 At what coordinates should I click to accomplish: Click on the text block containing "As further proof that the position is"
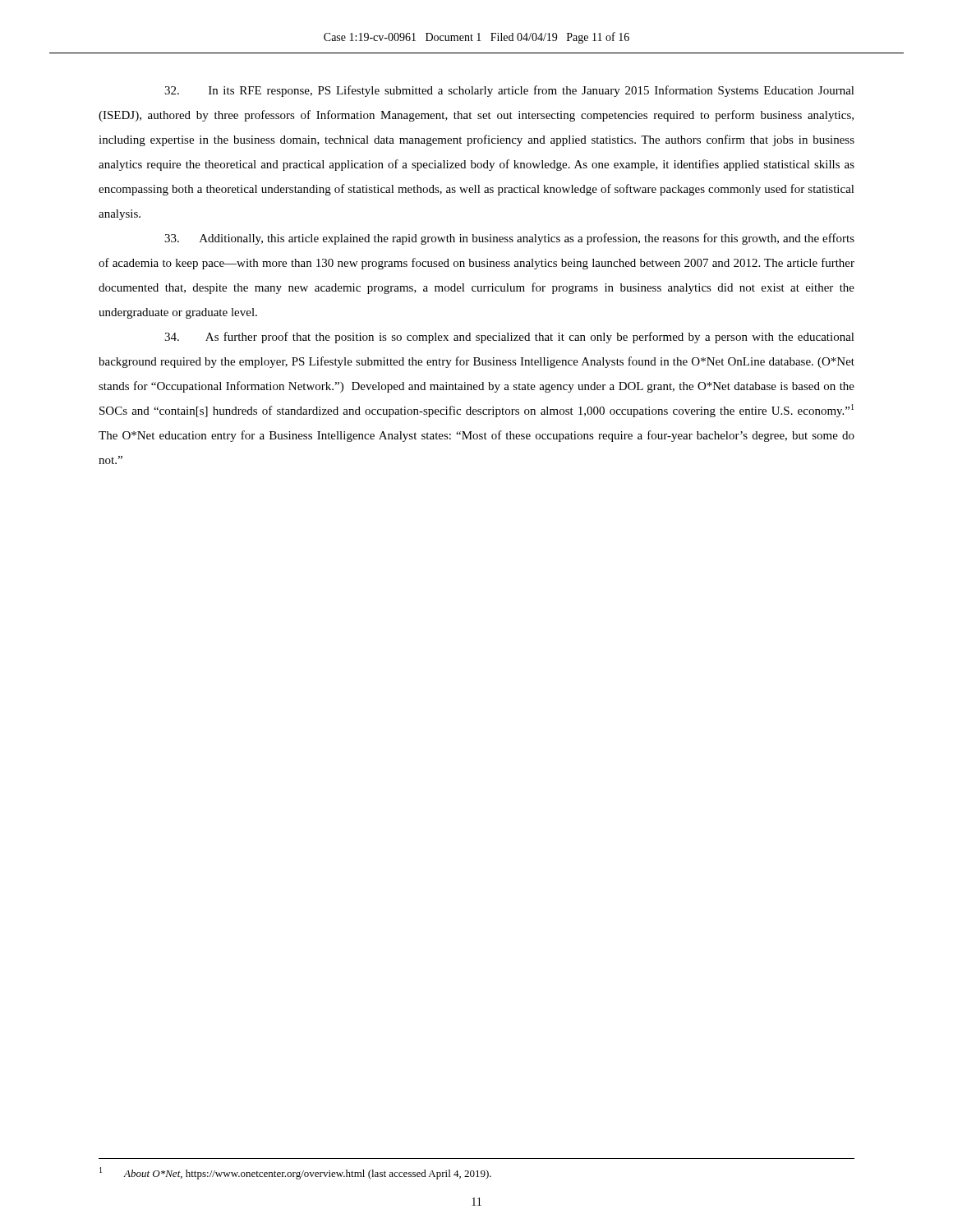pos(476,398)
